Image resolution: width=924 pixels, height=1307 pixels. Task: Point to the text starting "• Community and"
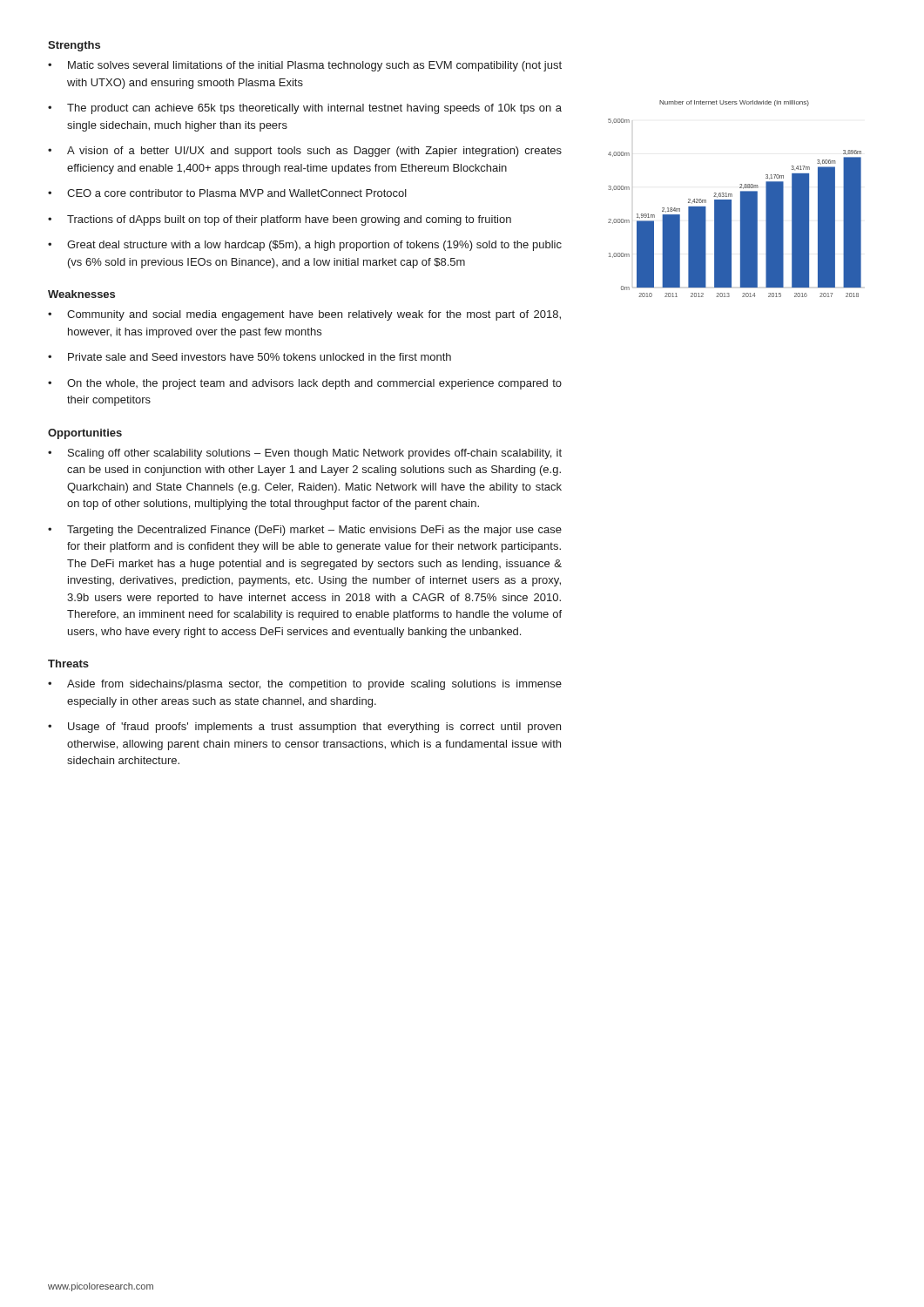click(305, 323)
